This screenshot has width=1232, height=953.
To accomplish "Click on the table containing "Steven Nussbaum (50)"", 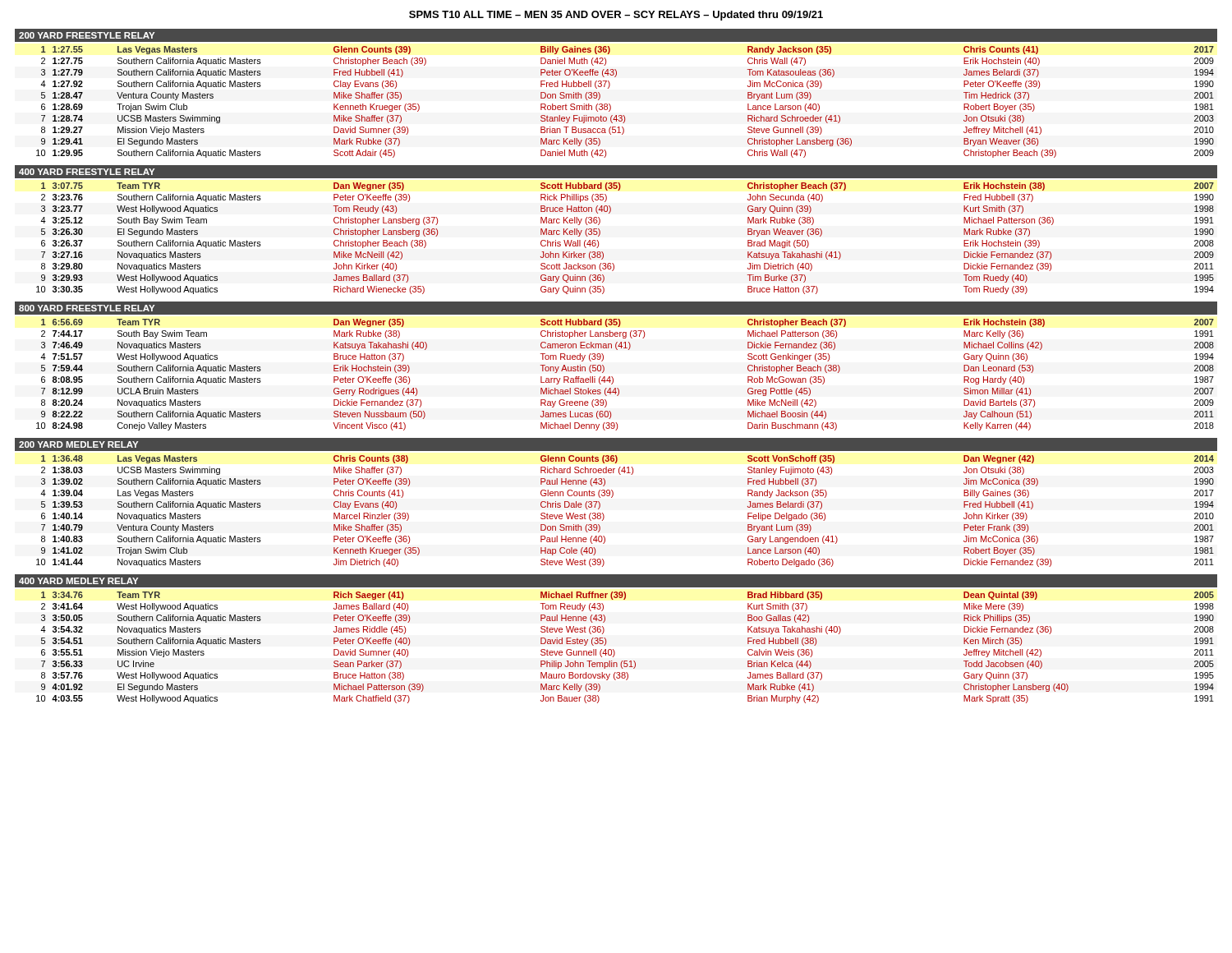I will coord(616,374).
